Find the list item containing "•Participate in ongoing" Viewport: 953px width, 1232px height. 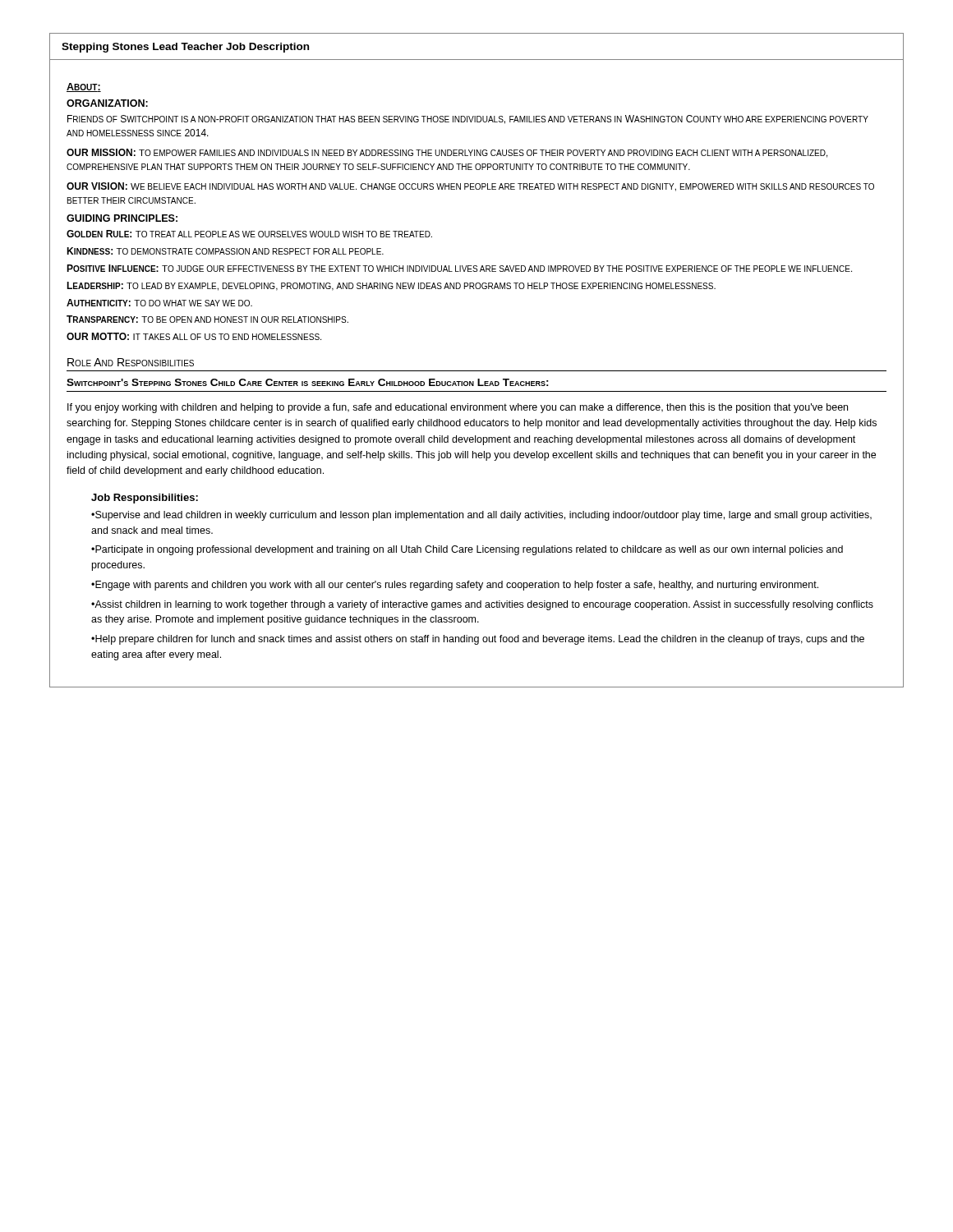467,557
